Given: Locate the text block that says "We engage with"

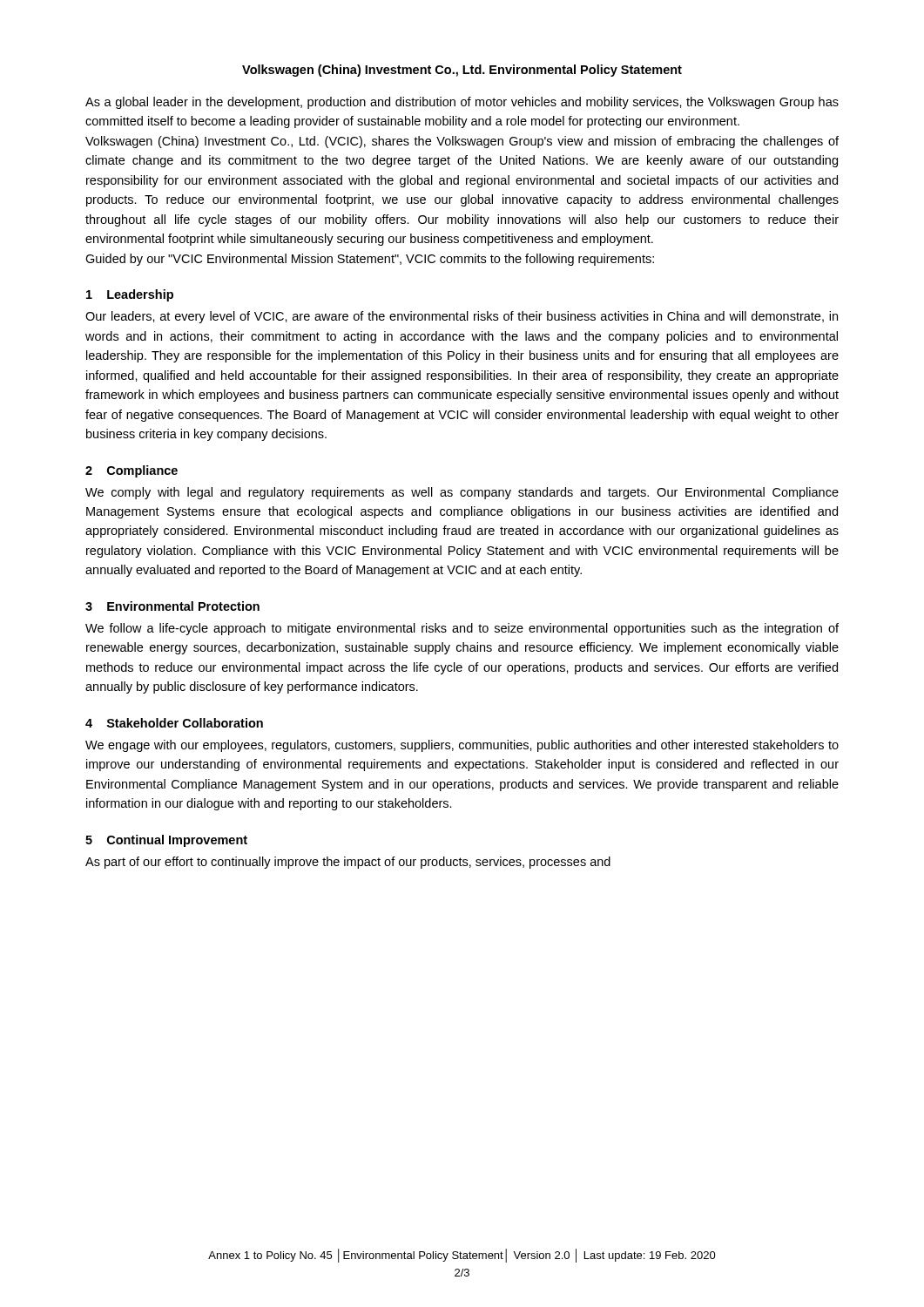Looking at the screenshot, I should tap(462, 774).
